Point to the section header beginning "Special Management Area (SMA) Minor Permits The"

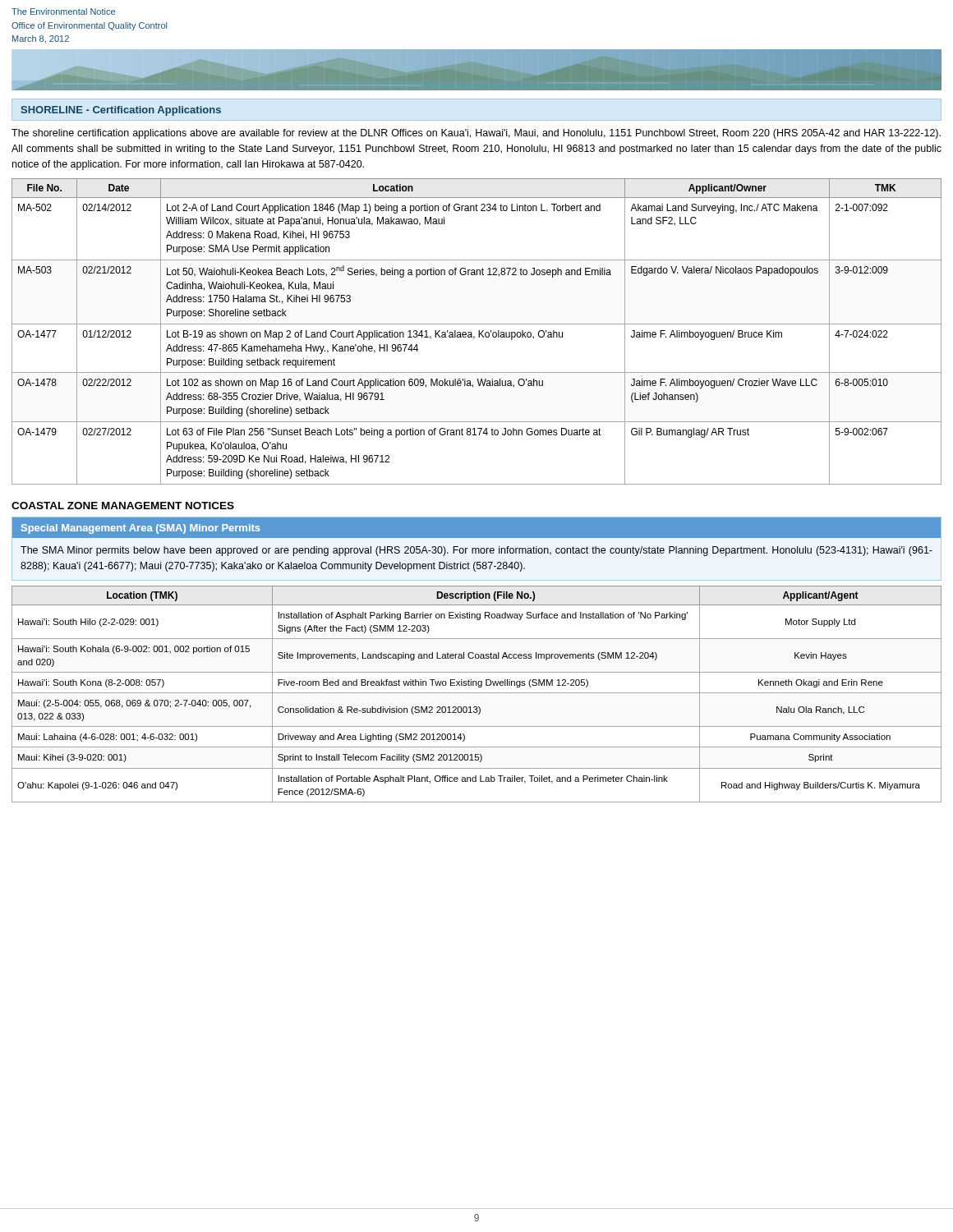(x=476, y=549)
